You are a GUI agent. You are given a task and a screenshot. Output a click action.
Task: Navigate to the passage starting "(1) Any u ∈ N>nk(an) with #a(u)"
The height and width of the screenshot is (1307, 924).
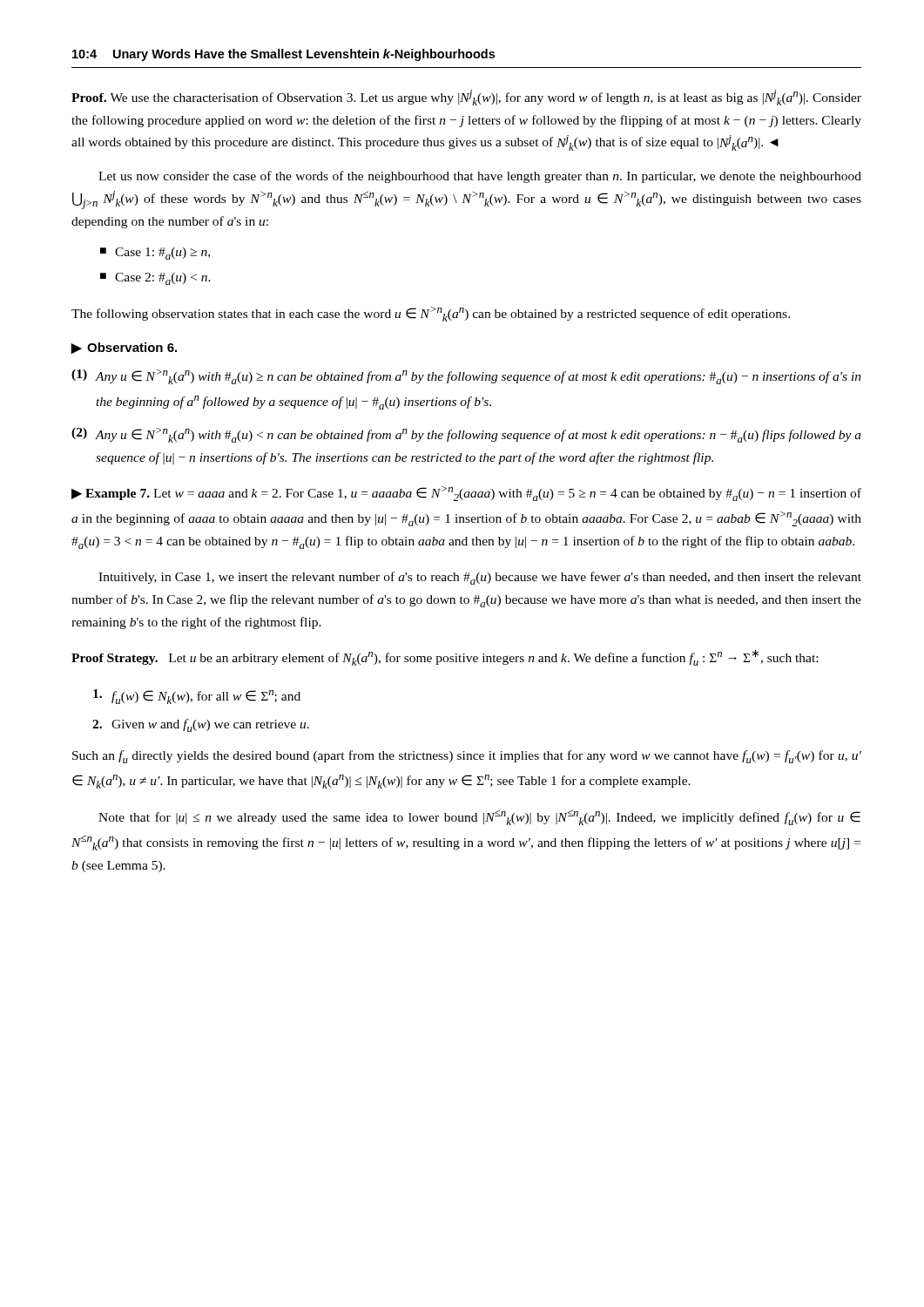[x=466, y=416]
